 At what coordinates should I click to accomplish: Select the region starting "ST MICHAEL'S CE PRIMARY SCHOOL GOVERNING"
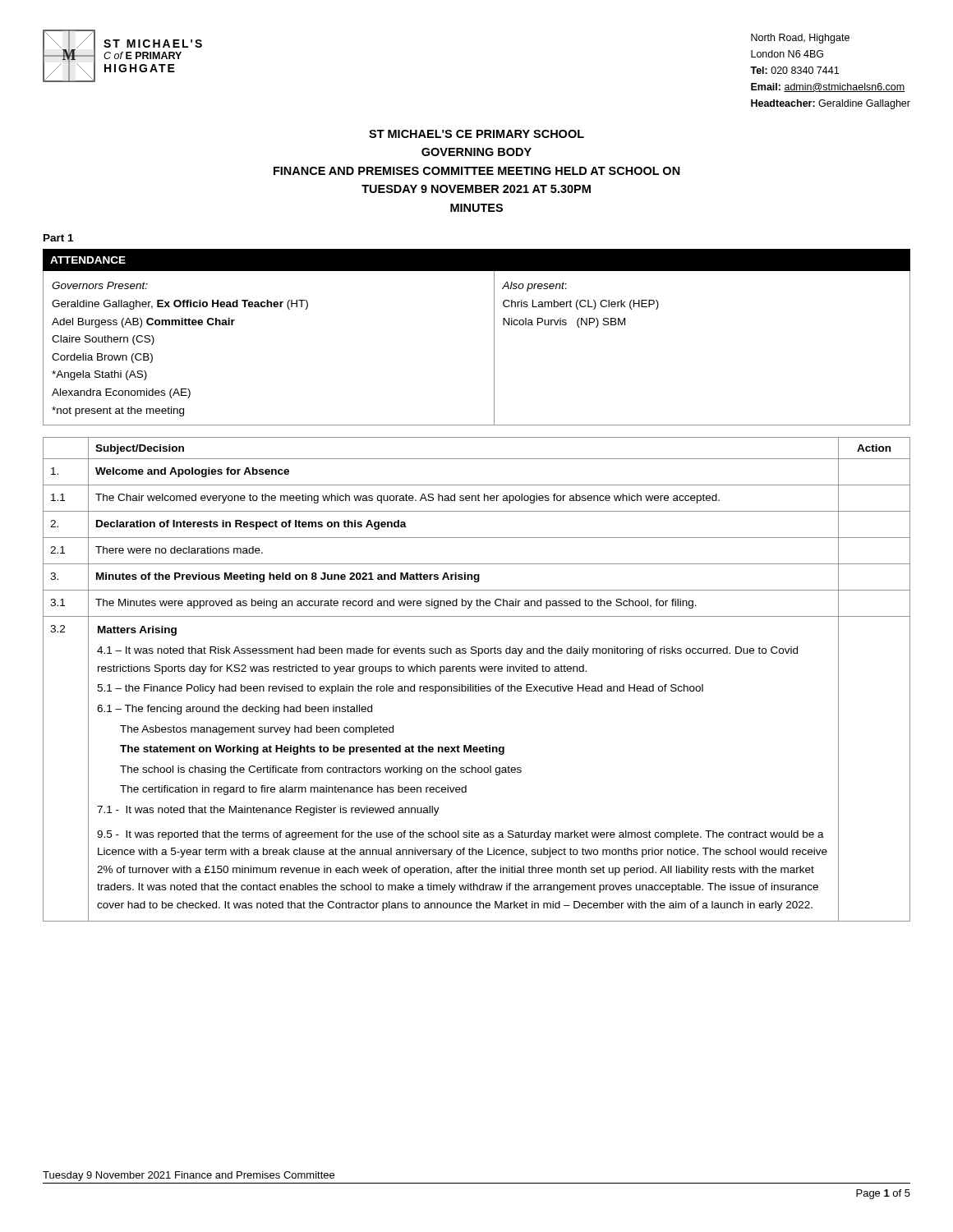point(476,171)
